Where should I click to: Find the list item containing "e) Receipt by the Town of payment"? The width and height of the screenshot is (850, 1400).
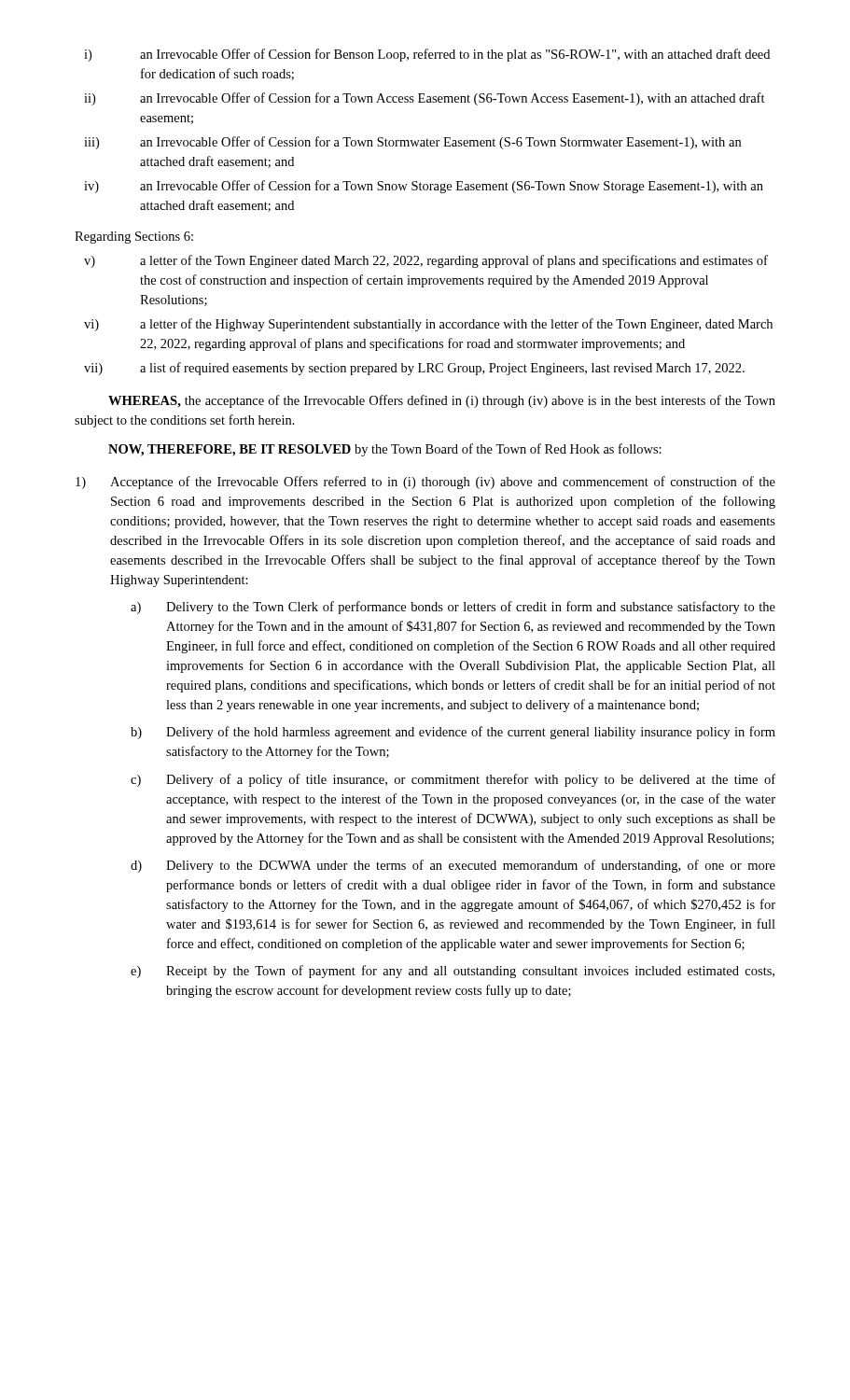(x=453, y=981)
